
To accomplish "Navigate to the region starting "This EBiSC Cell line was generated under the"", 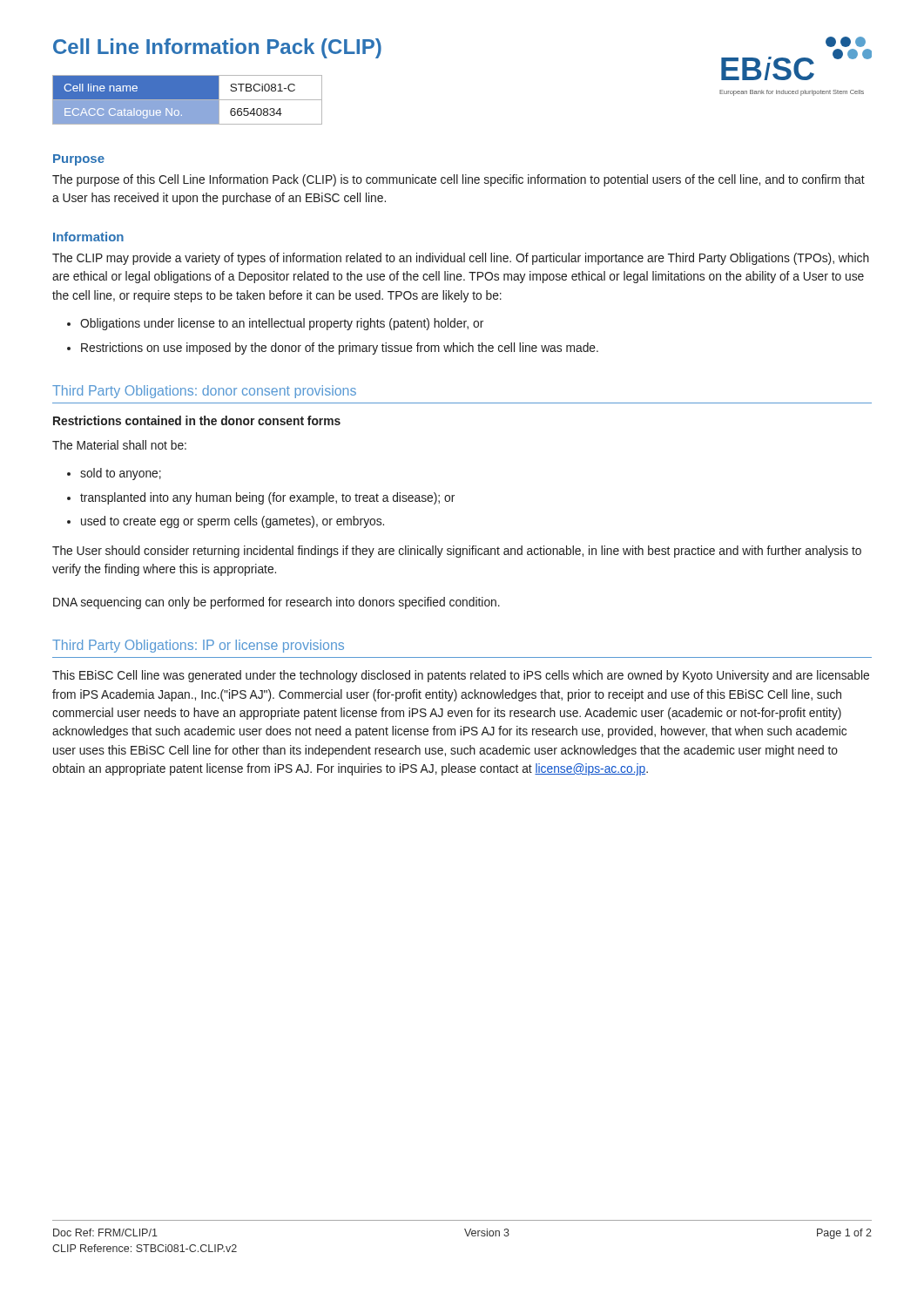I will pos(462,723).
